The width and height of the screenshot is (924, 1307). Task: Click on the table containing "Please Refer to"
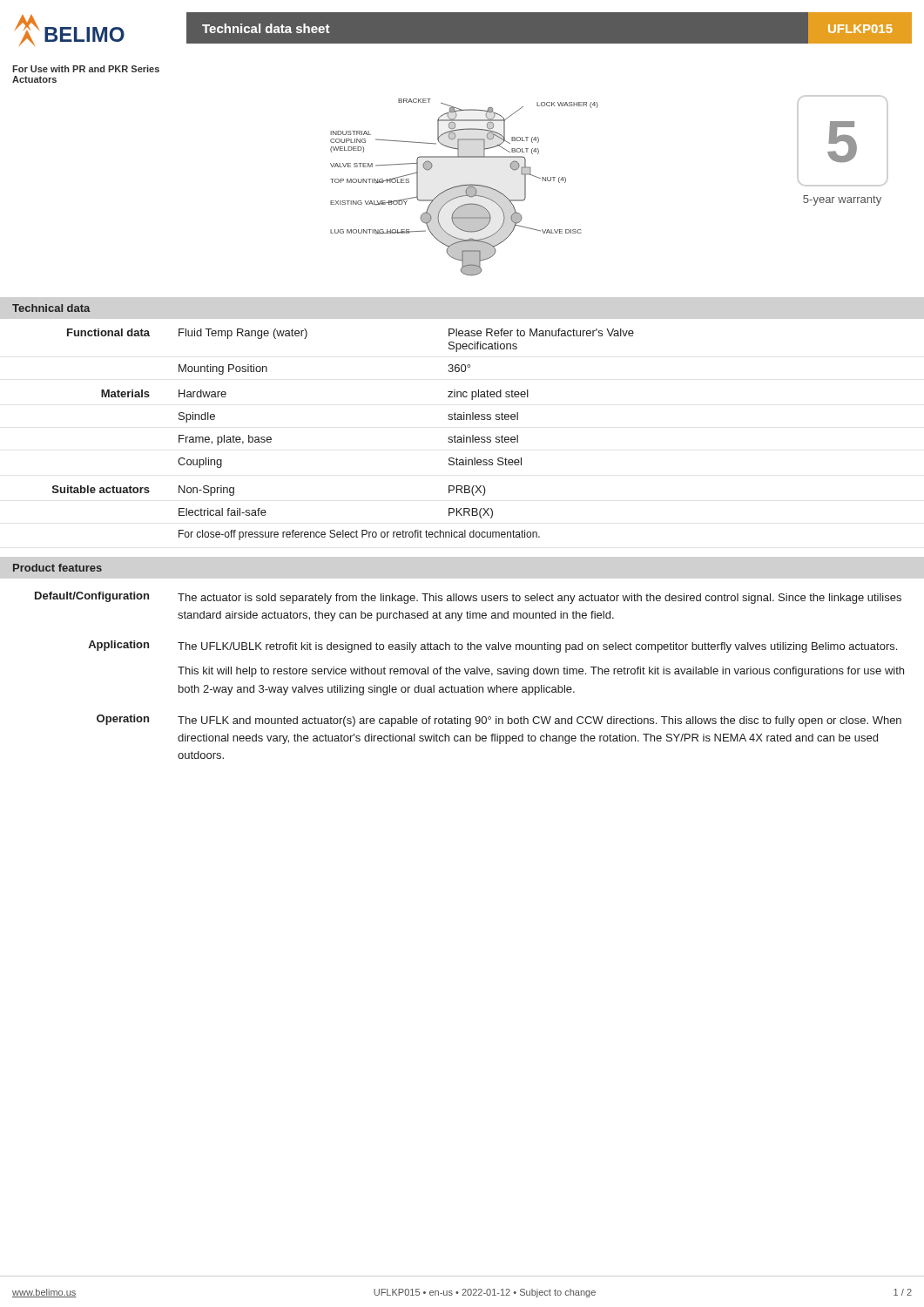pos(462,433)
